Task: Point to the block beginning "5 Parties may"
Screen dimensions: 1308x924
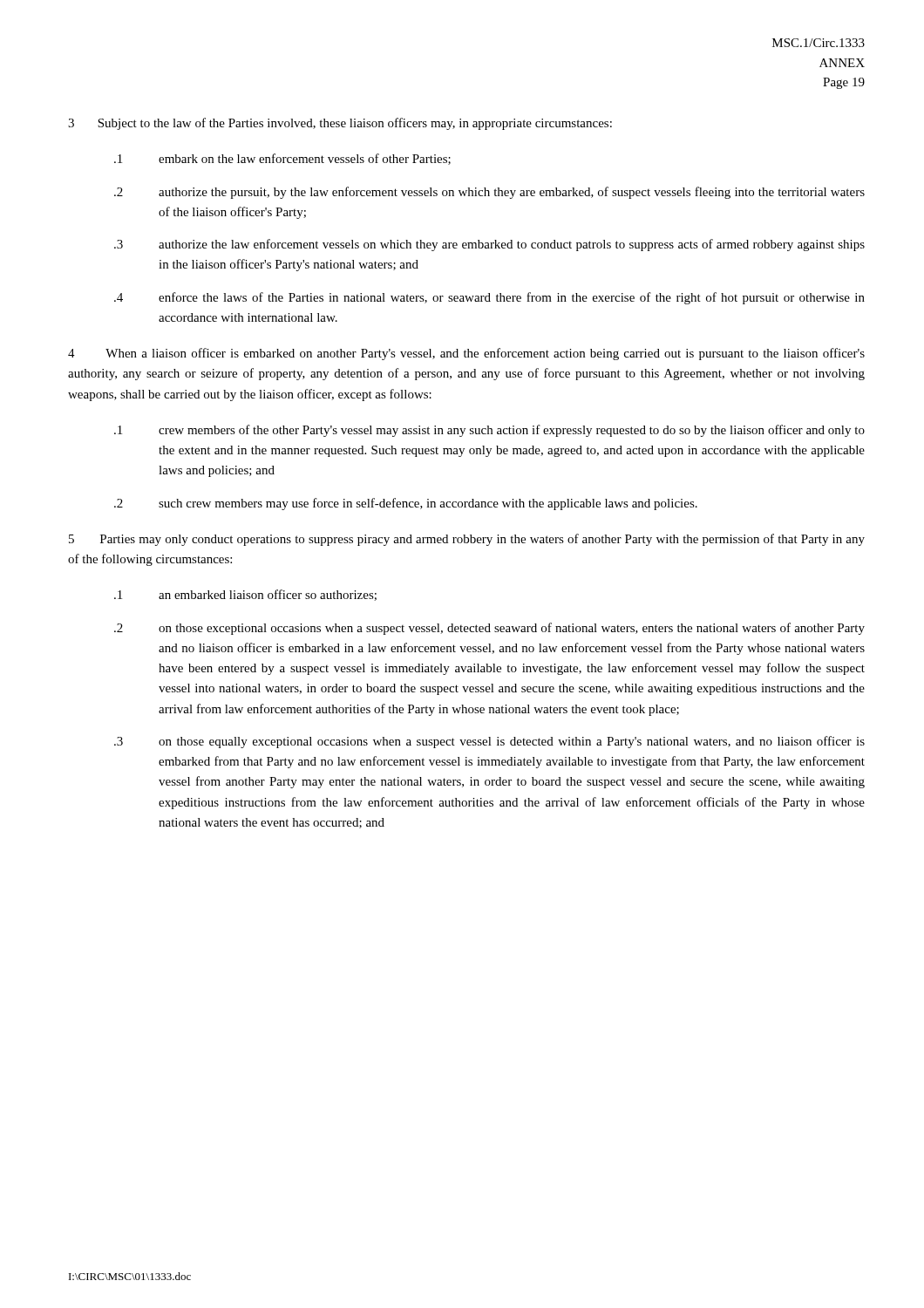Action: [x=466, y=549]
